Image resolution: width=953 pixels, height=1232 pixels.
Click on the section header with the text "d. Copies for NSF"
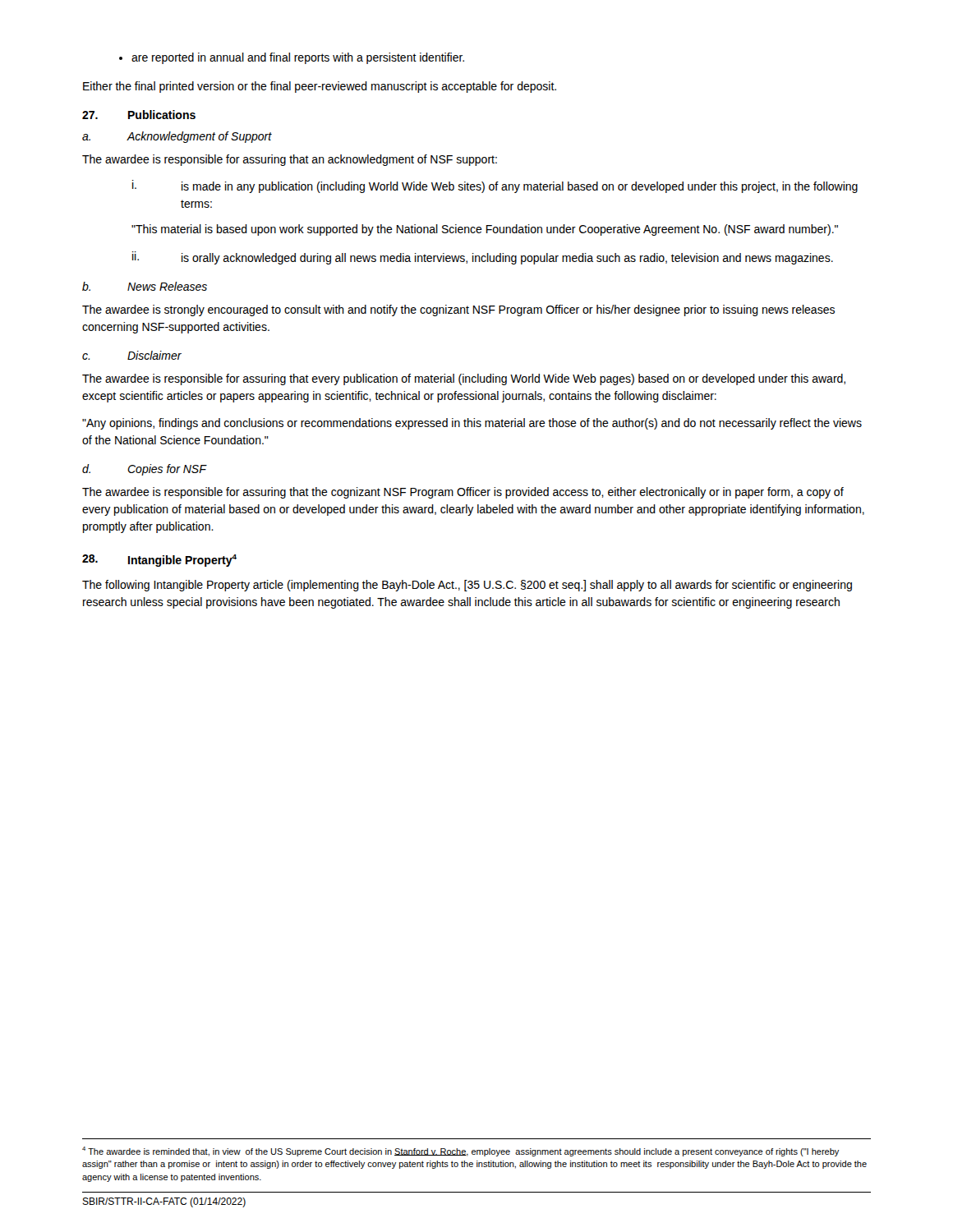(145, 470)
